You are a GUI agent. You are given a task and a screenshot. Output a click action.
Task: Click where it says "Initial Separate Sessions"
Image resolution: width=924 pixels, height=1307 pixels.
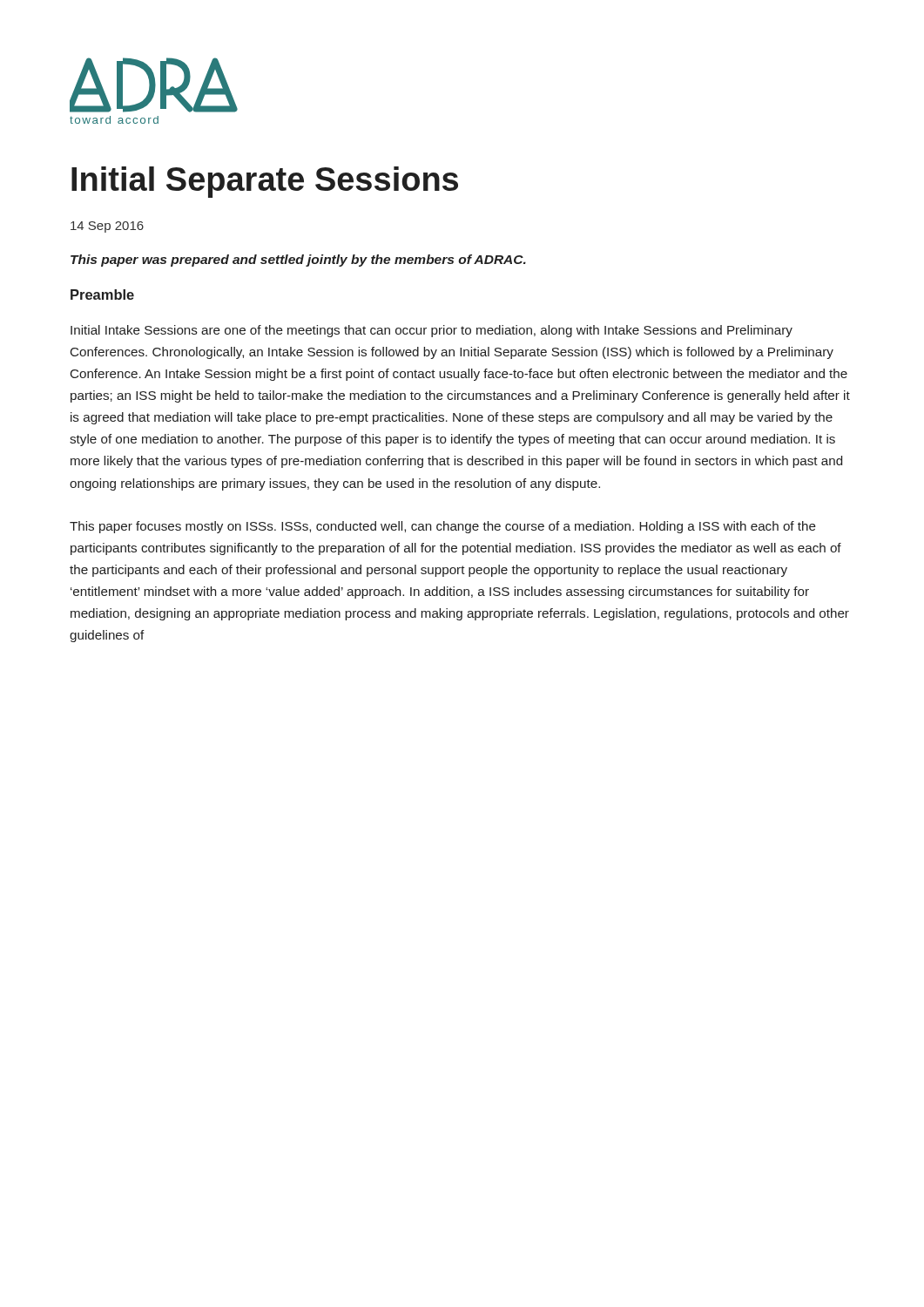click(x=462, y=180)
